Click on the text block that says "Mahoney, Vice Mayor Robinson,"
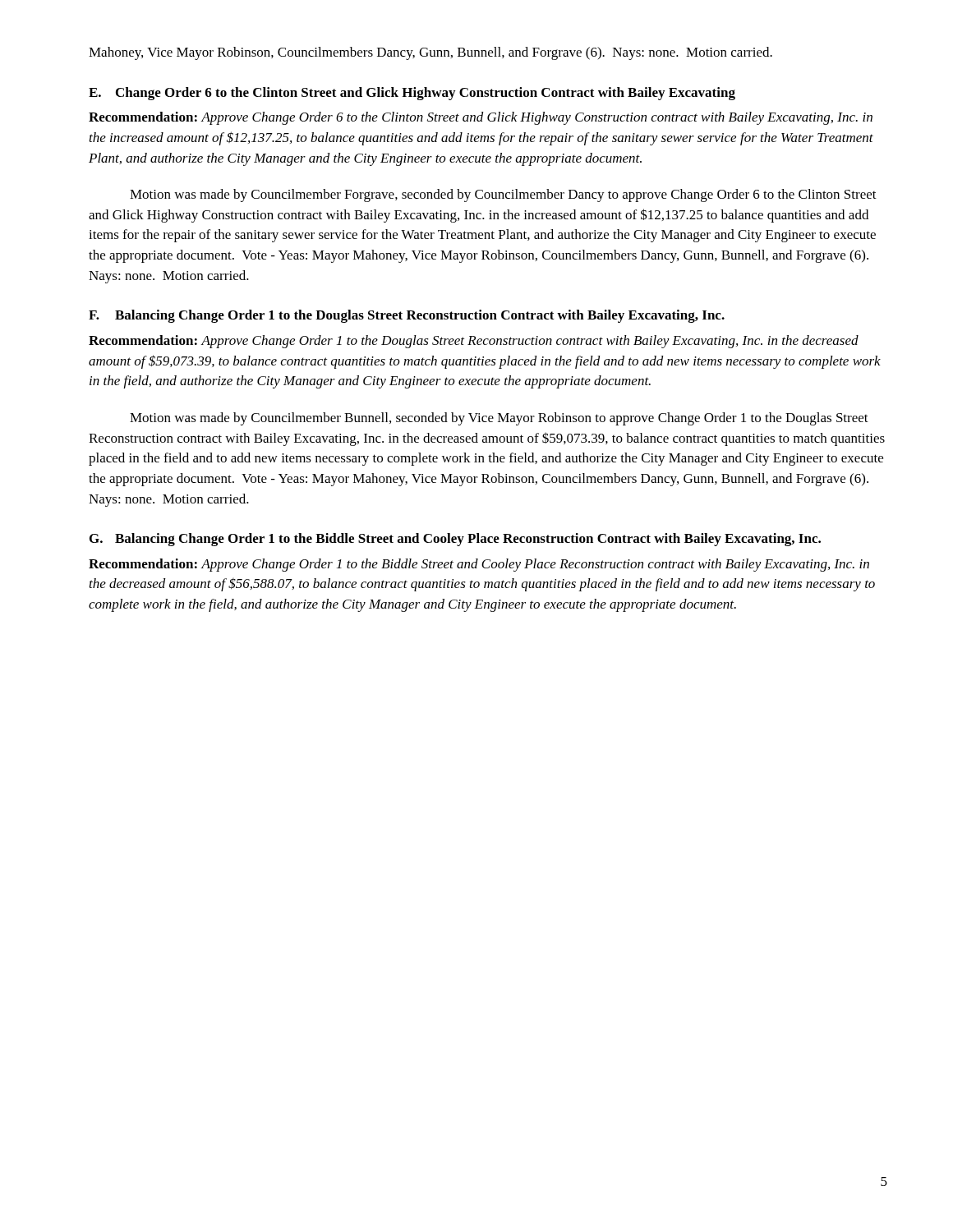The width and height of the screenshot is (953, 1232). tap(431, 52)
